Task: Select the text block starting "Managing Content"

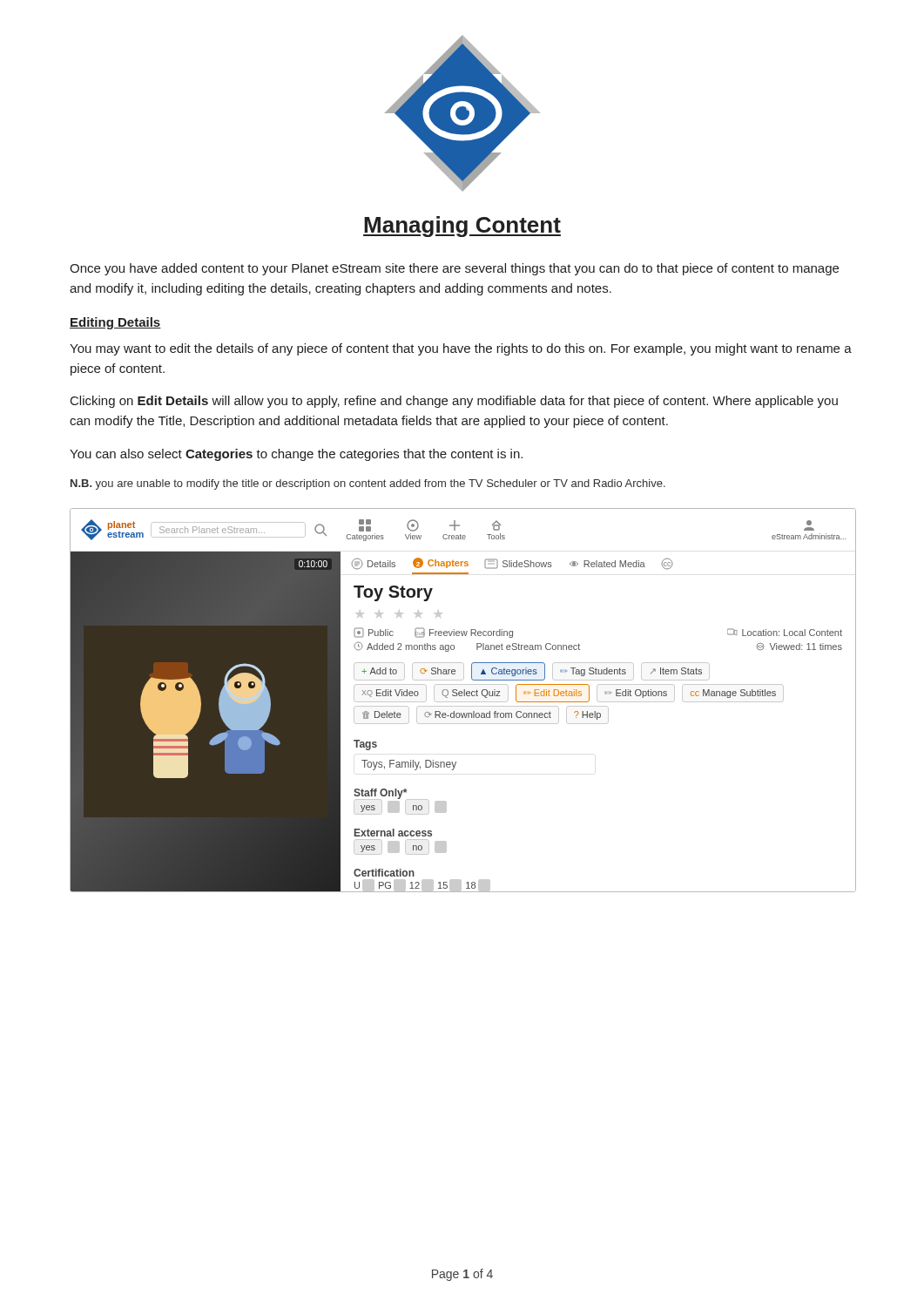Action: point(462,225)
